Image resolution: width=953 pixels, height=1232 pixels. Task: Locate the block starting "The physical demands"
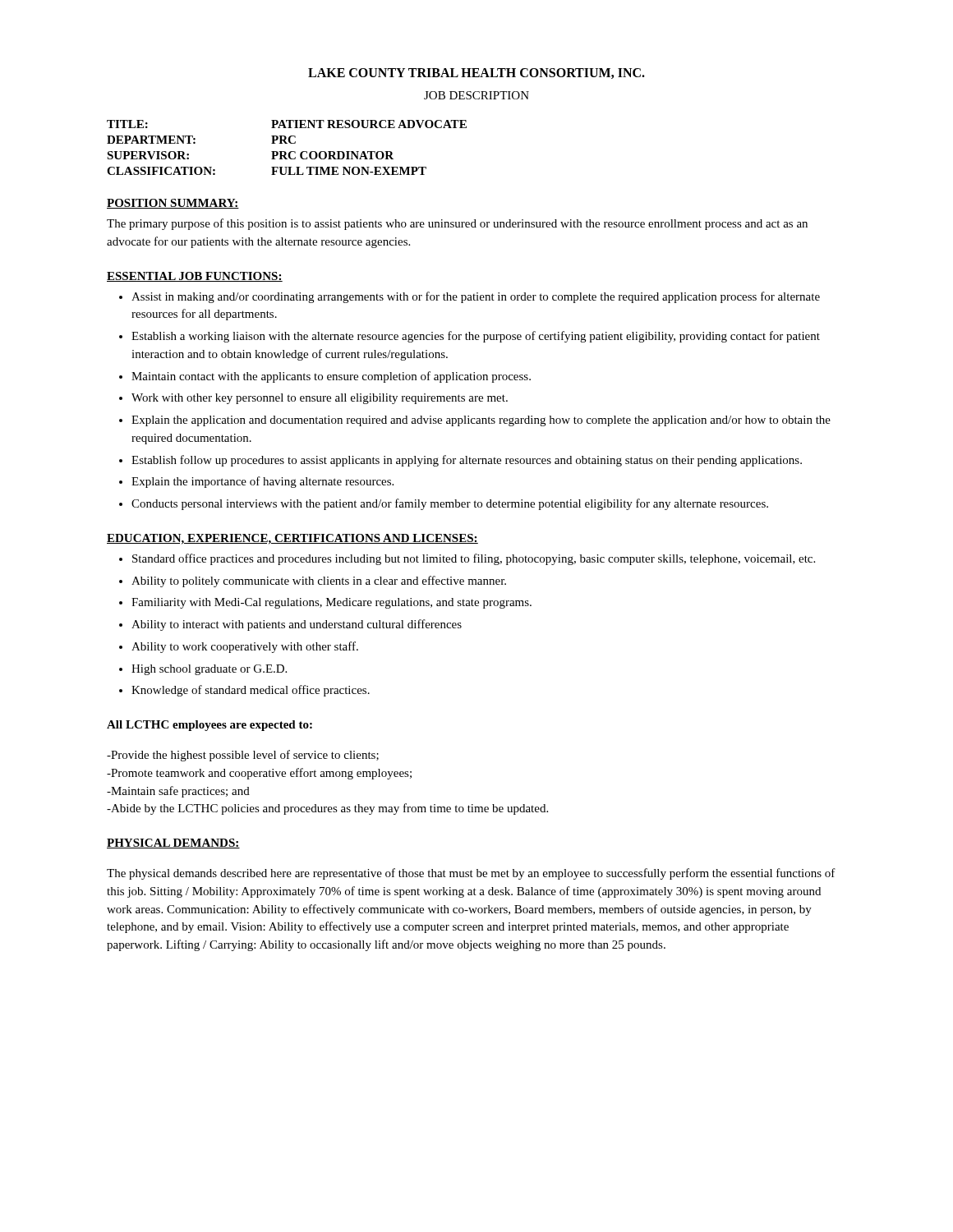click(476, 910)
